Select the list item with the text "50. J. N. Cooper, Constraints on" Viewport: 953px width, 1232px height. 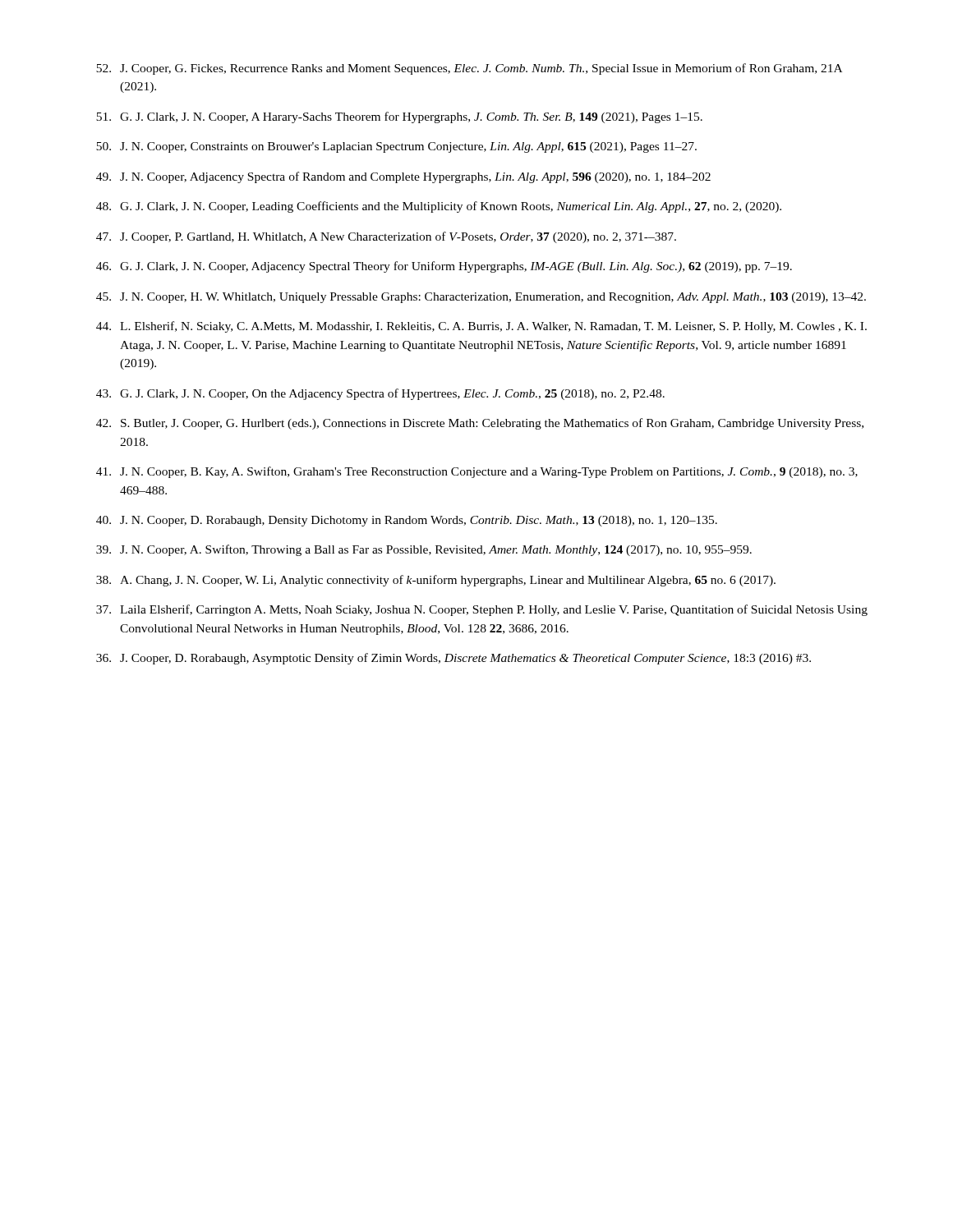[476, 147]
